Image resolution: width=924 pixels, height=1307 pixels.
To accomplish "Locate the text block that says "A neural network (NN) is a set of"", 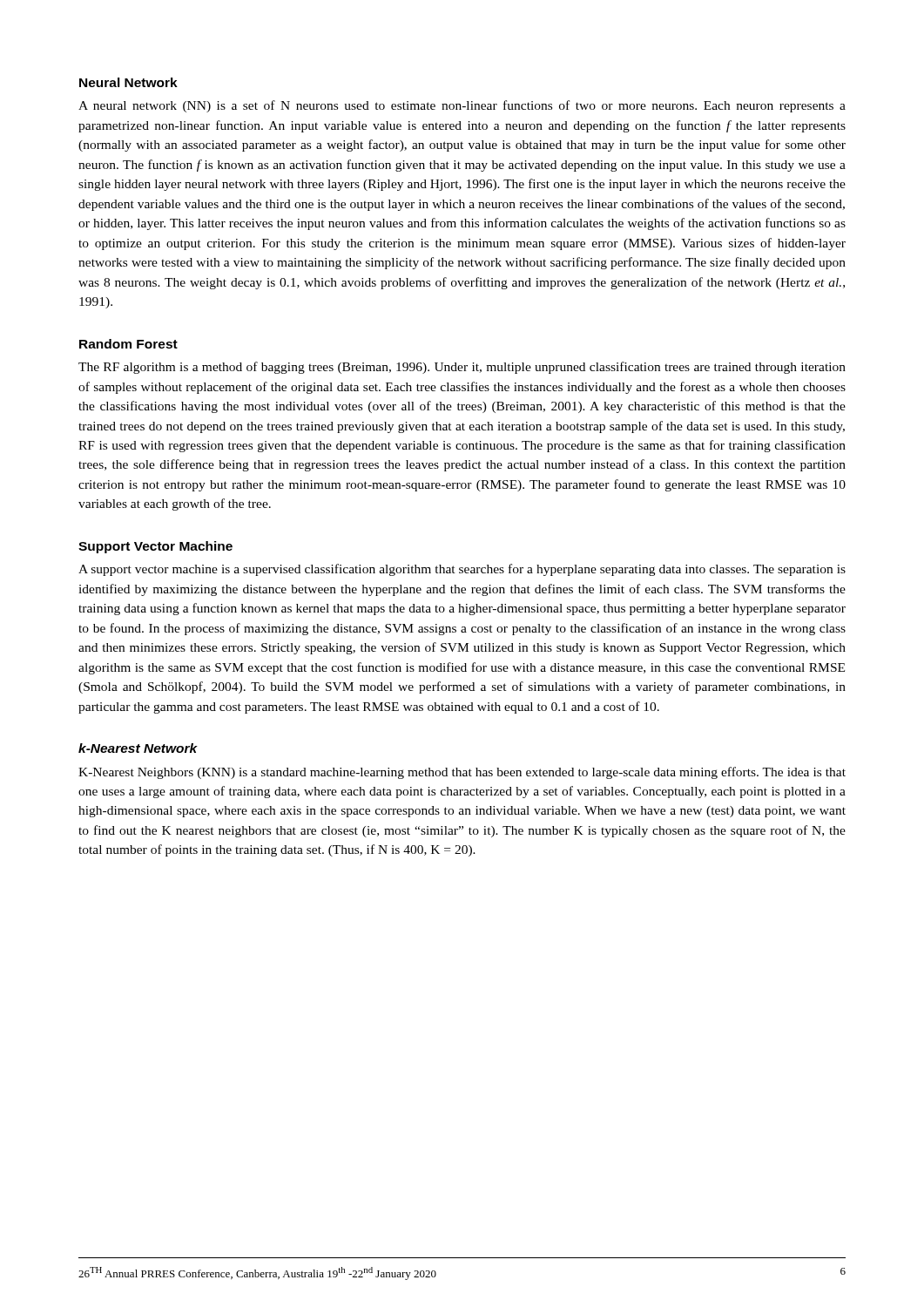I will point(462,203).
